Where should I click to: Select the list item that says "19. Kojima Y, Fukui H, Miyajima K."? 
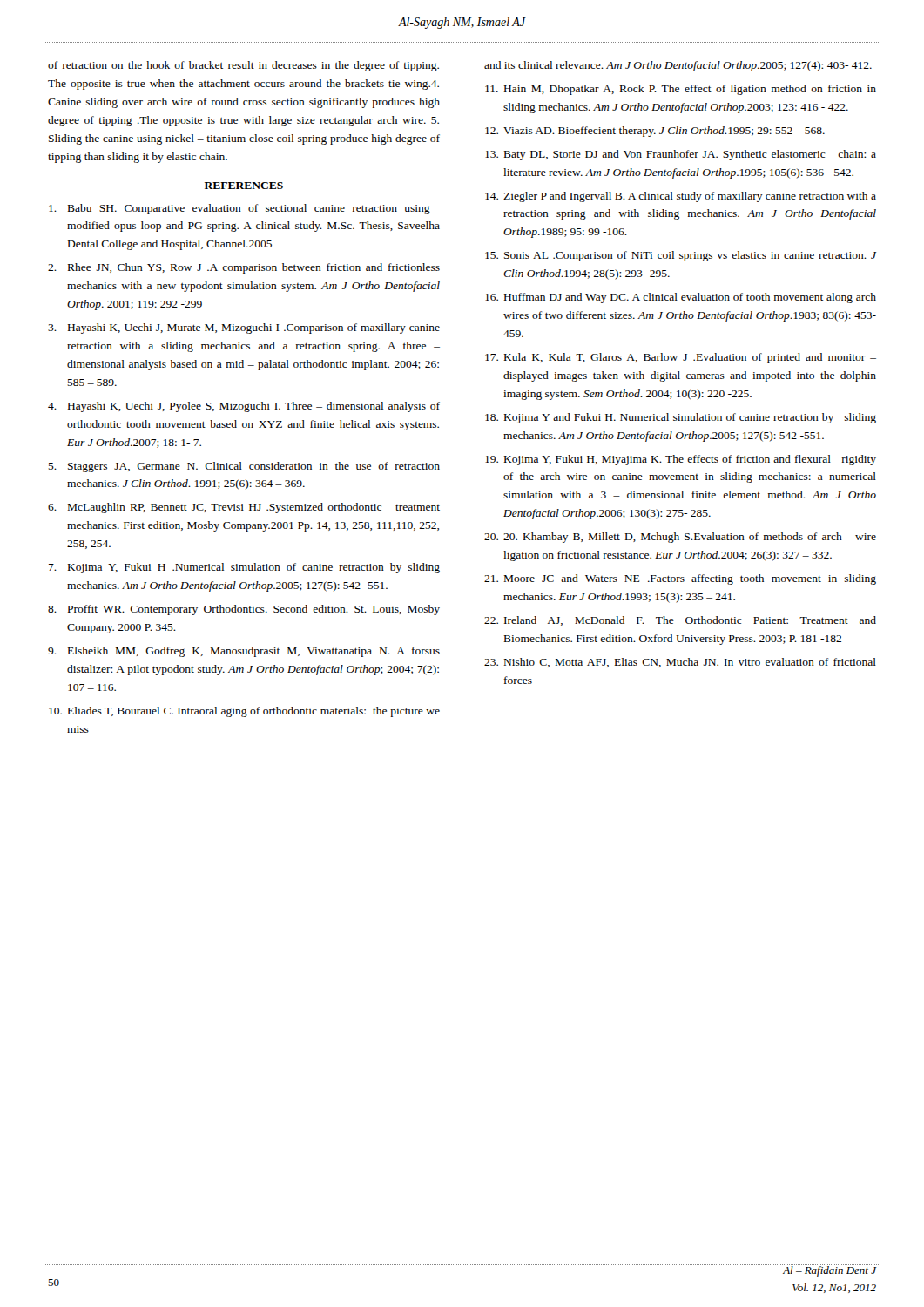(x=680, y=486)
